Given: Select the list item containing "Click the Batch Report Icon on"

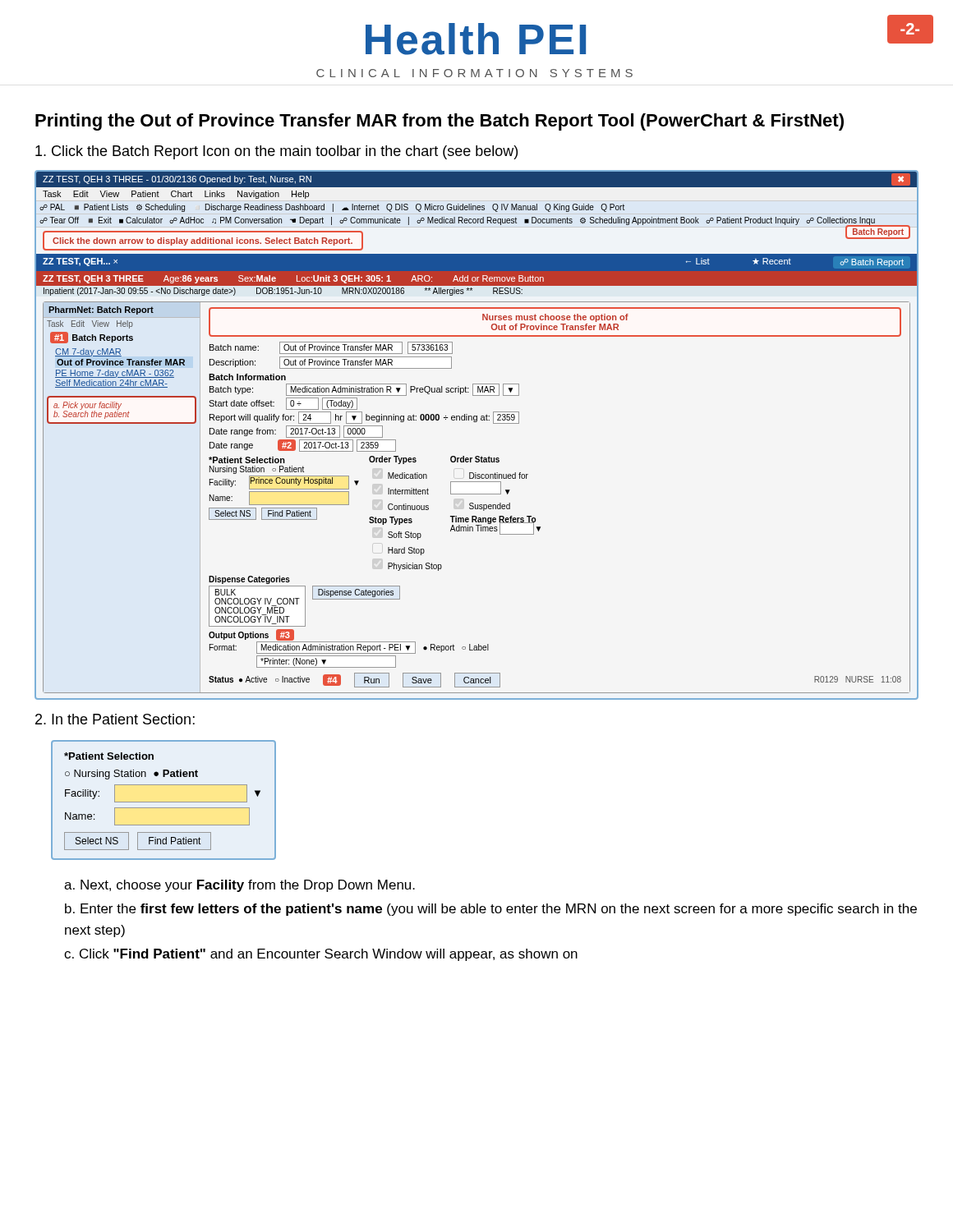Looking at the screenshot, I should click(277, 151).
